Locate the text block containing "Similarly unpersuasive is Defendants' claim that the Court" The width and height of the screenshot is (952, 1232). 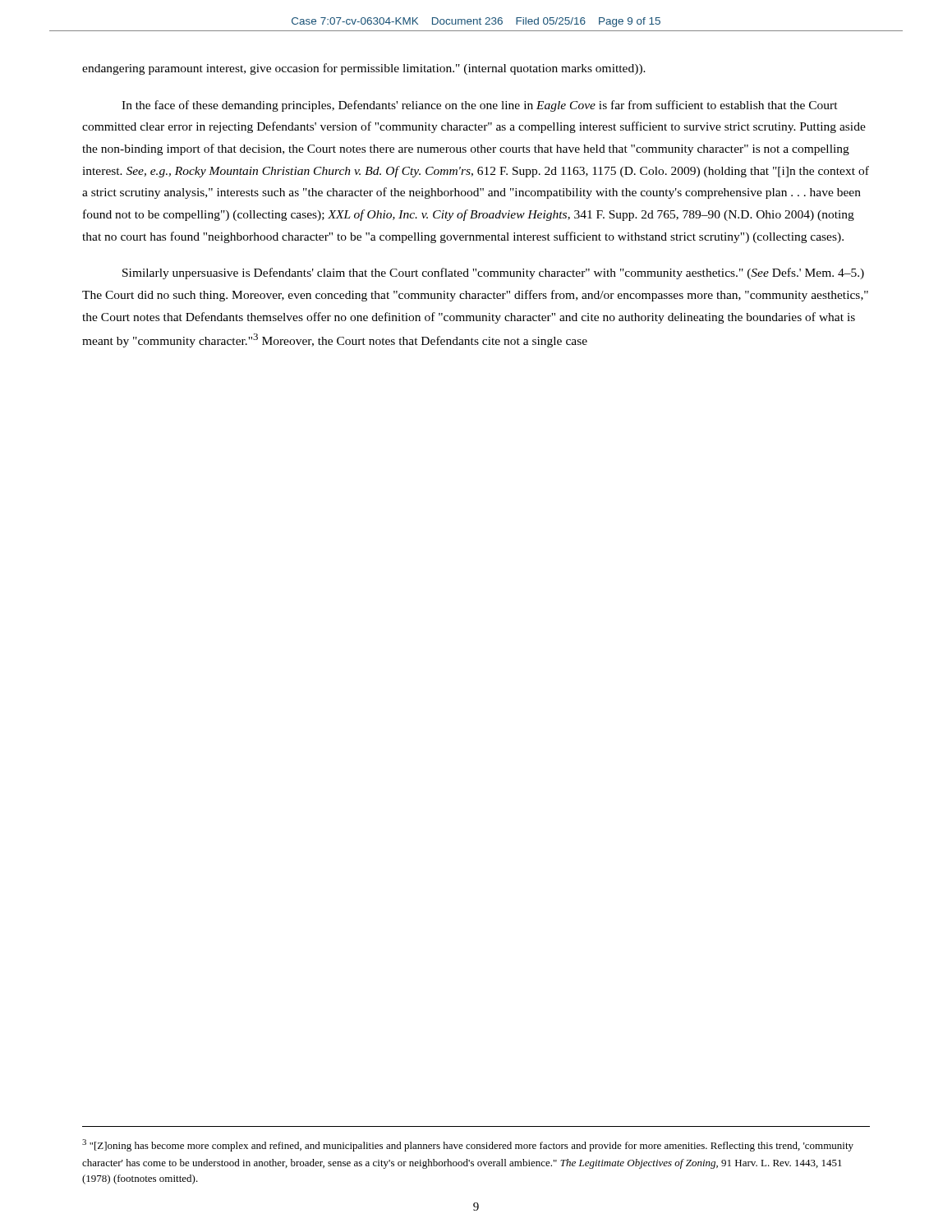[x=475, y=307]
